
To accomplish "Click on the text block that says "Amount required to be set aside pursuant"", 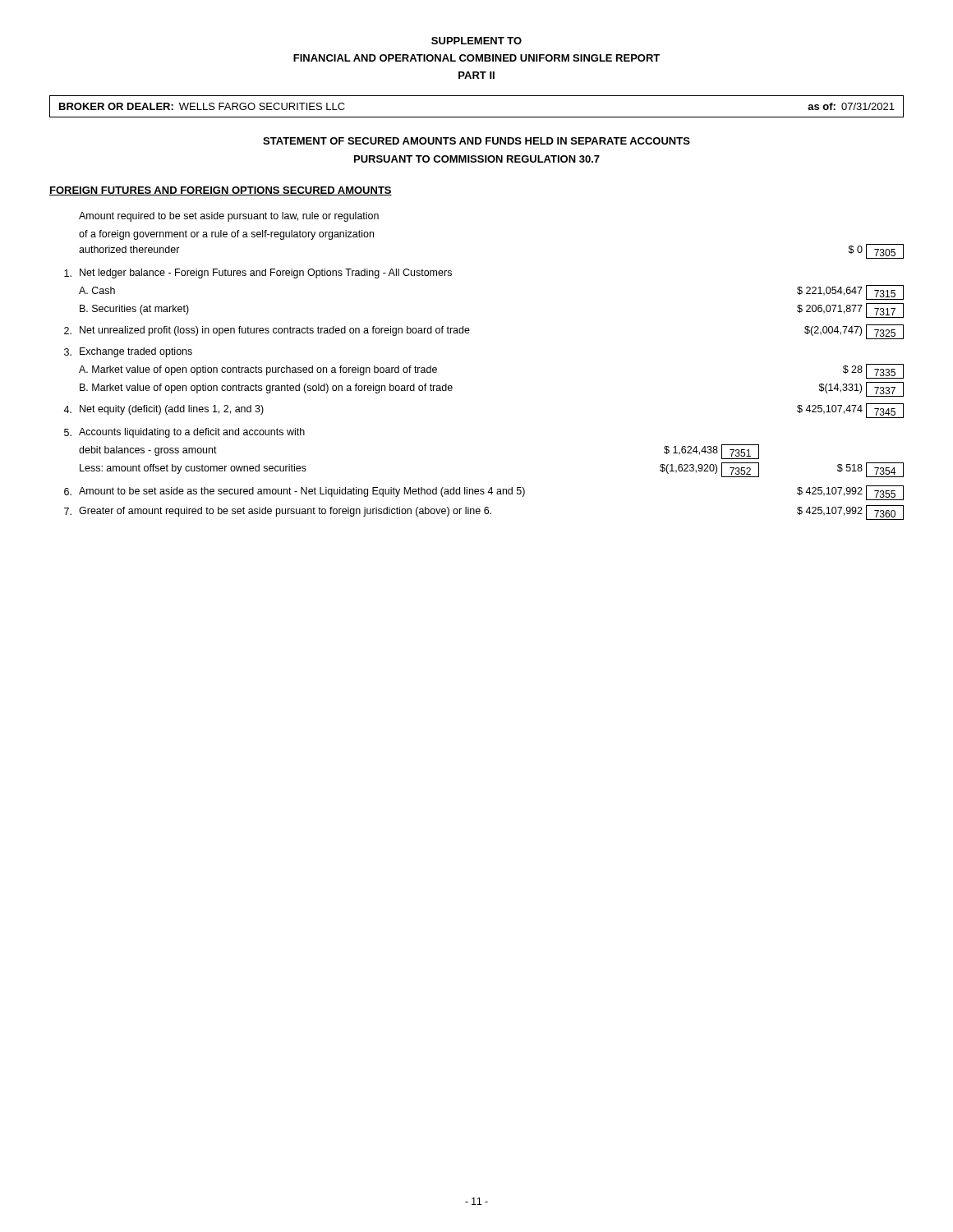I will point(229,216).
